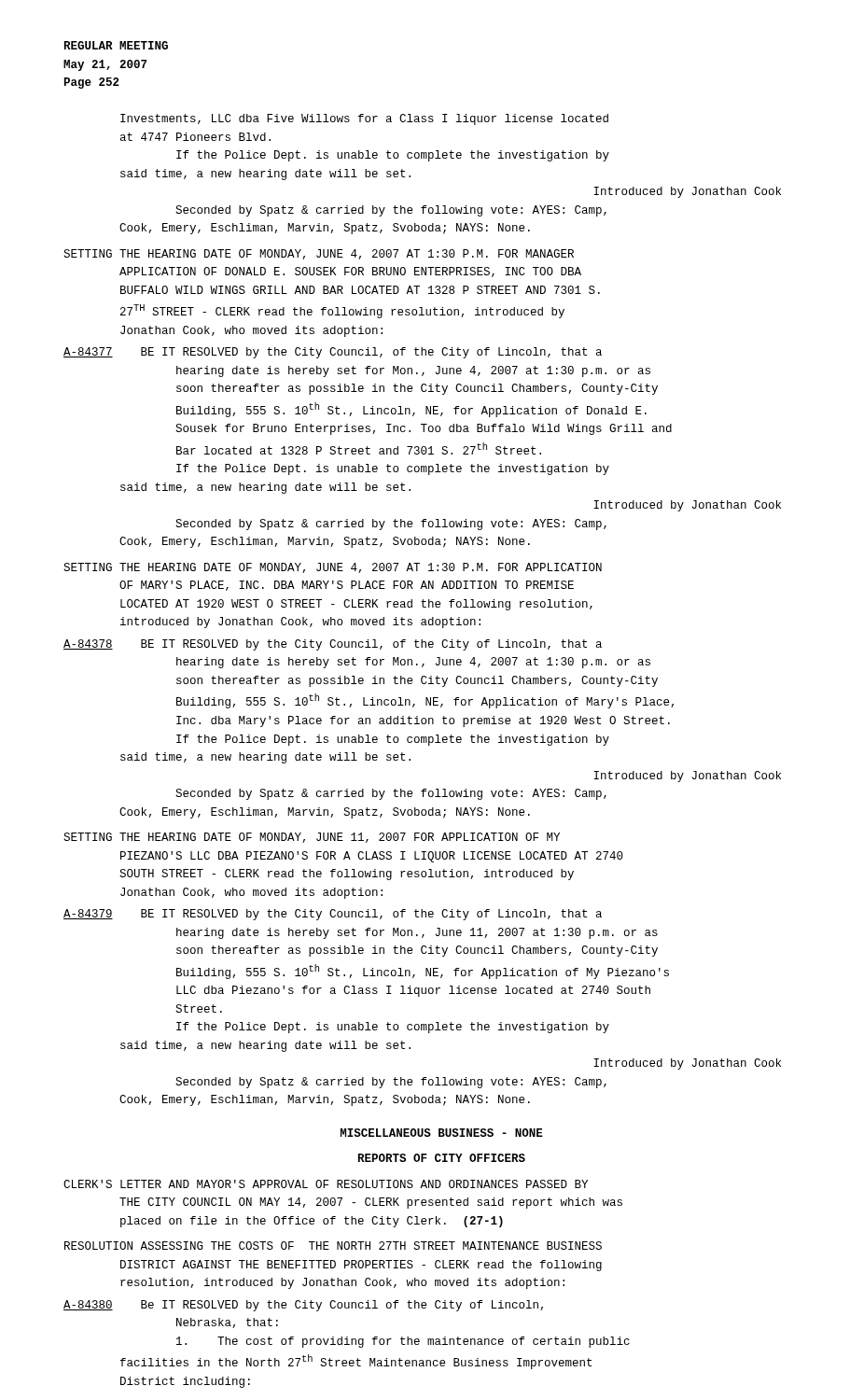
Task: Locate the text block starting "RESOLUTION ASSESSING THE COSTS OF THE NORTH"
Action: (441, 1266)
